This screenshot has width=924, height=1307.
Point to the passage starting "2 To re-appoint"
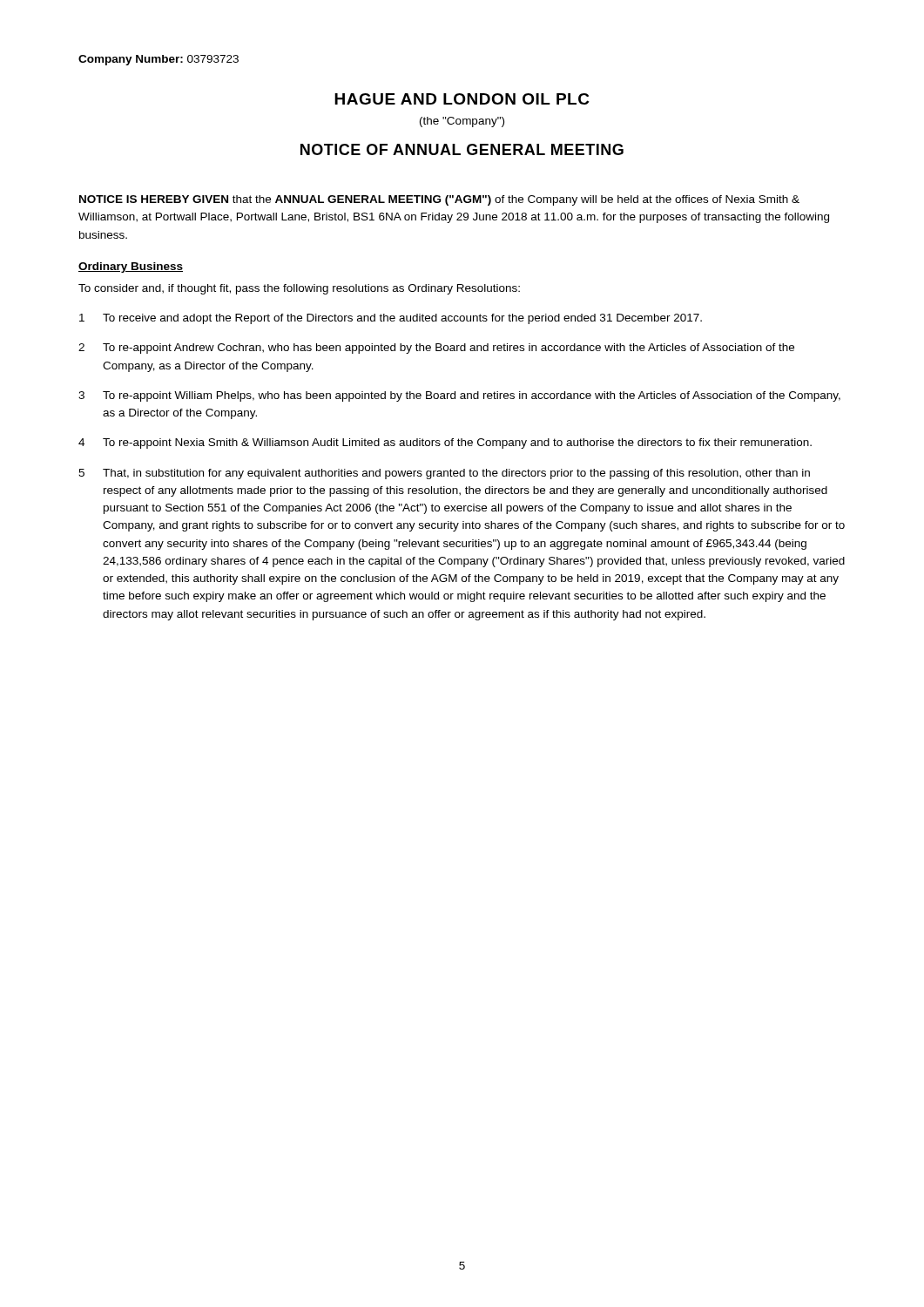462,357
